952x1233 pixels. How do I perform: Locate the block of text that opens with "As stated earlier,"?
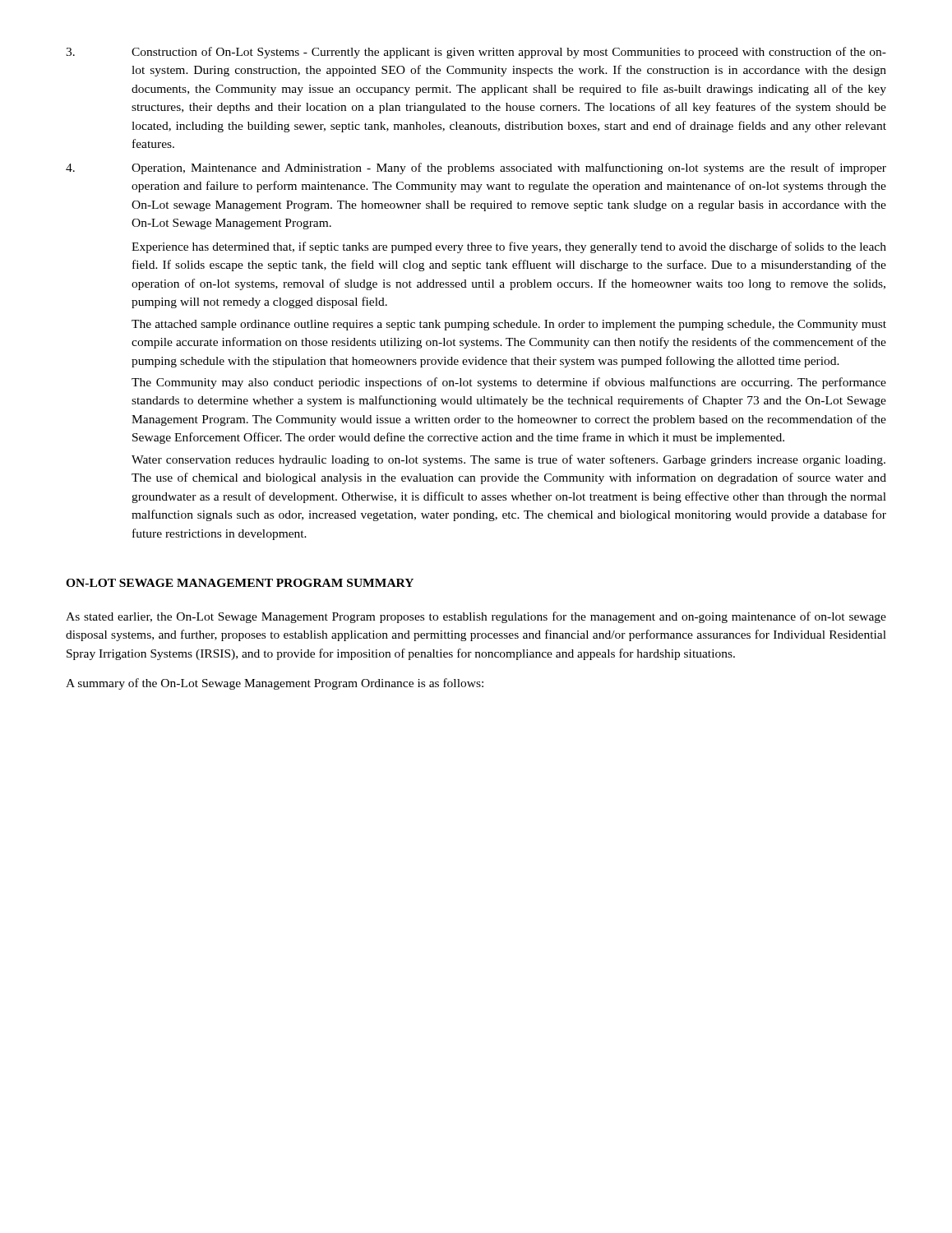pos(476,634)
